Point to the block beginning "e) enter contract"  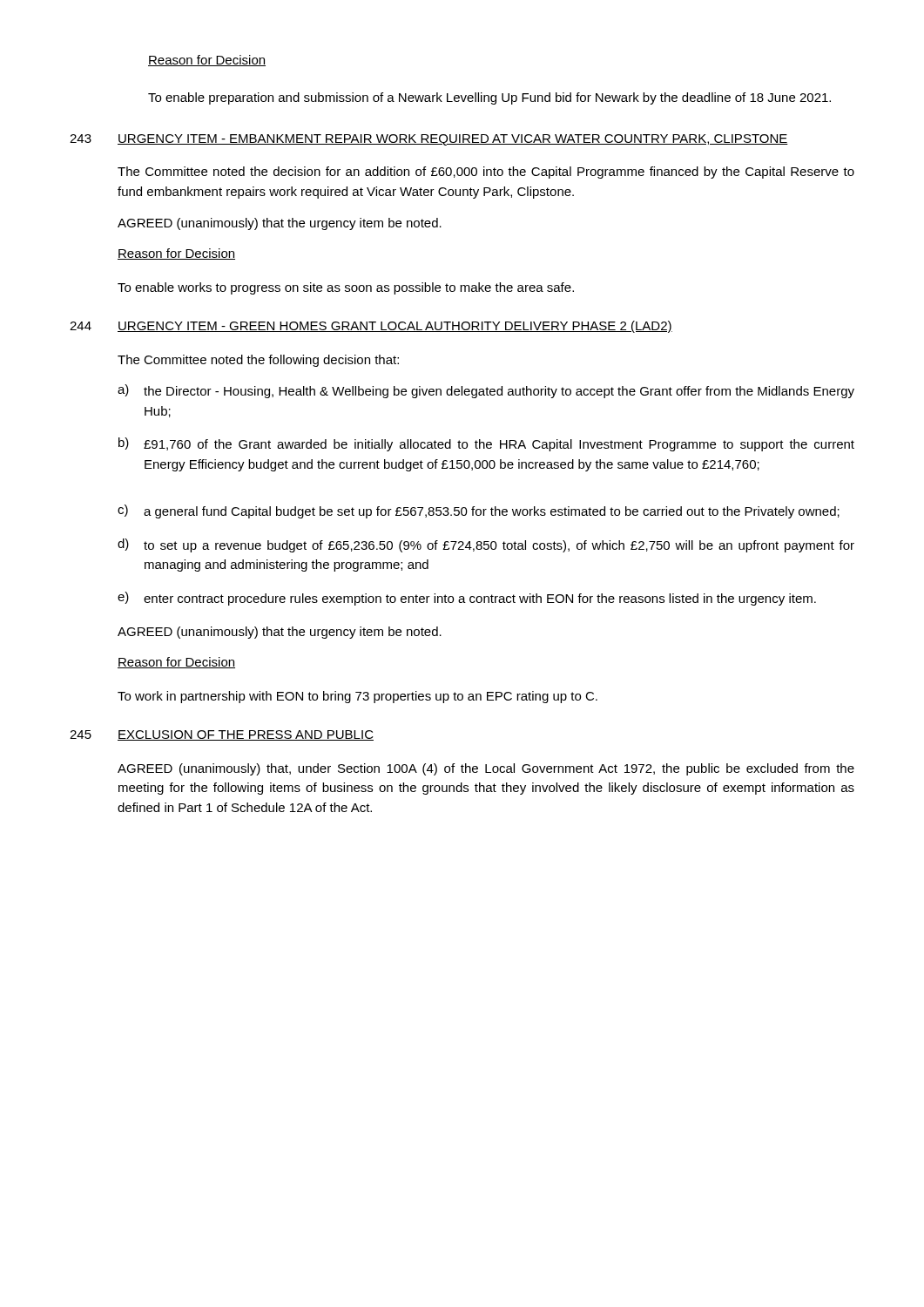click(486, 598)
